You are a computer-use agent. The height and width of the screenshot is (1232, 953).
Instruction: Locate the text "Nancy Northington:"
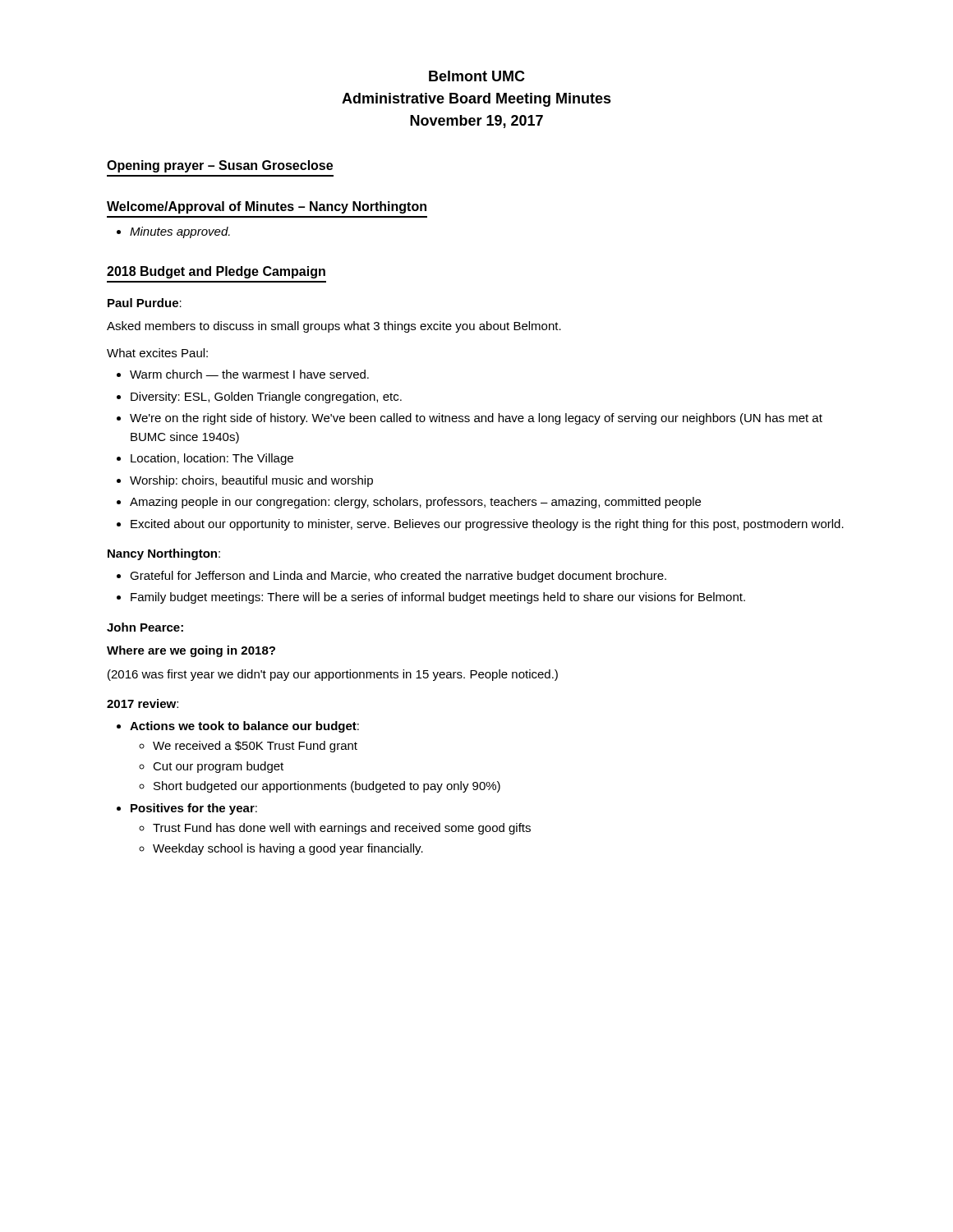tap(164, 553)
